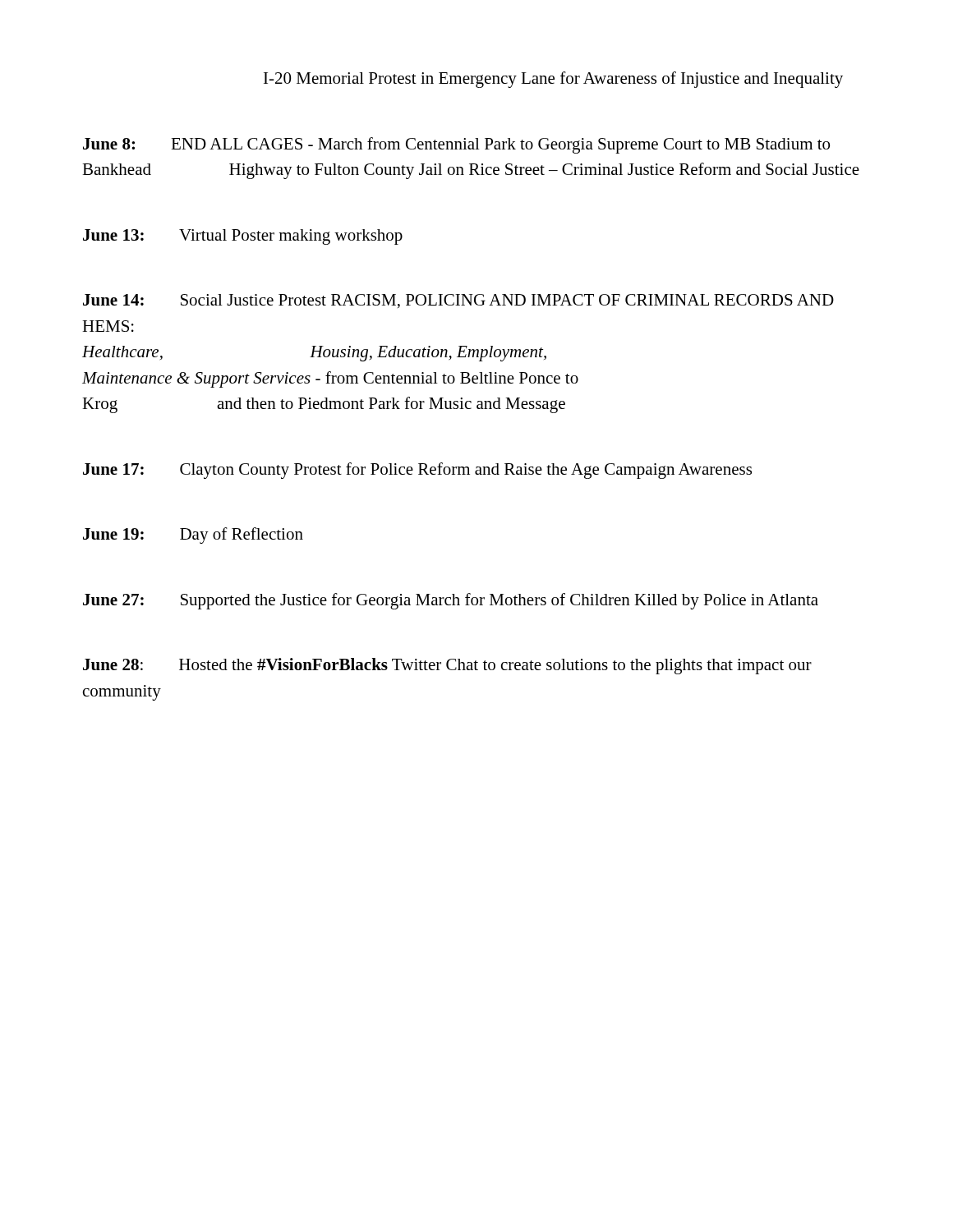Locate the text block that says "June 27: Supported"
953x1232 pixels.
coord(476,600)
